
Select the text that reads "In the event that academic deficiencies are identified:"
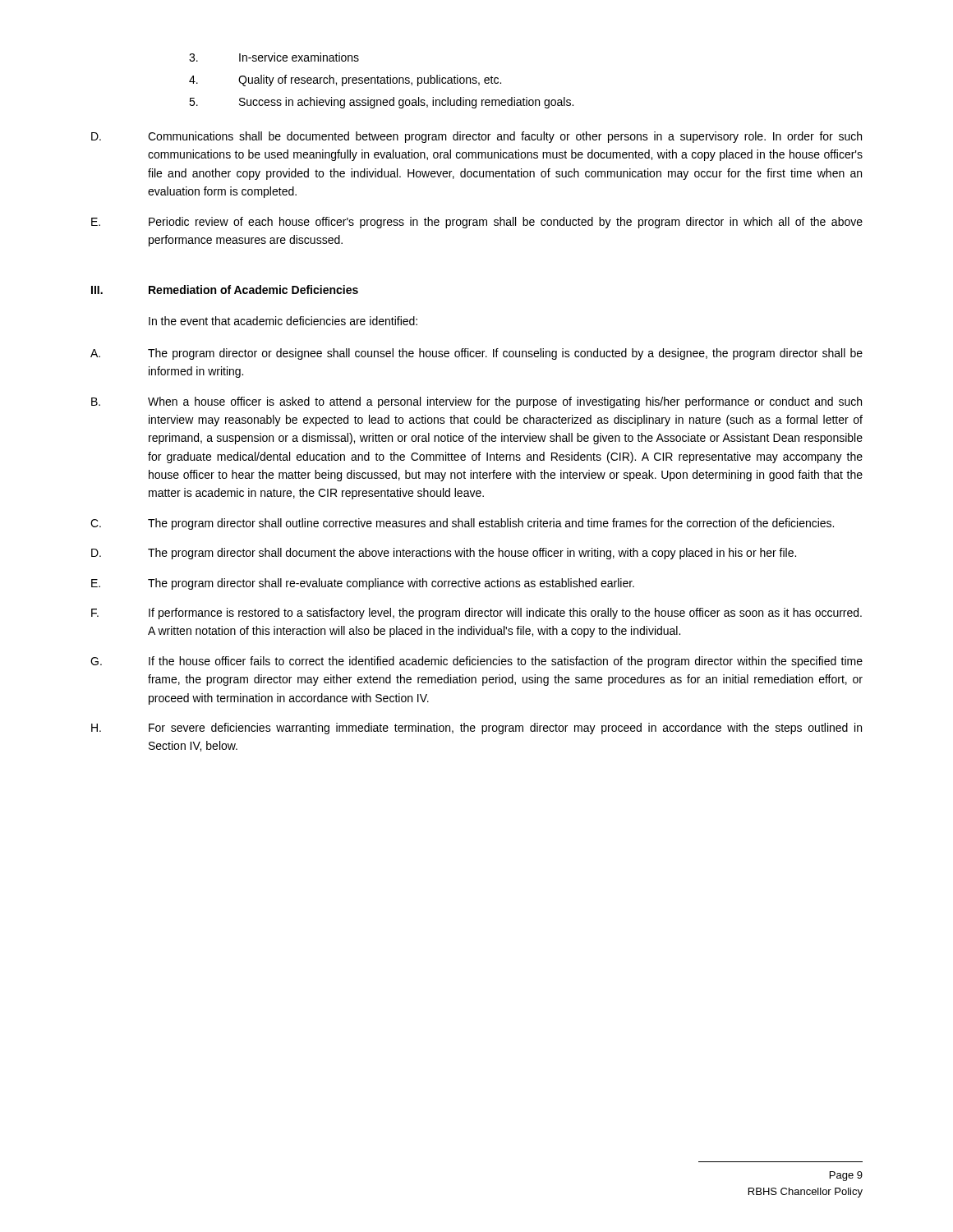coord(283,321)
